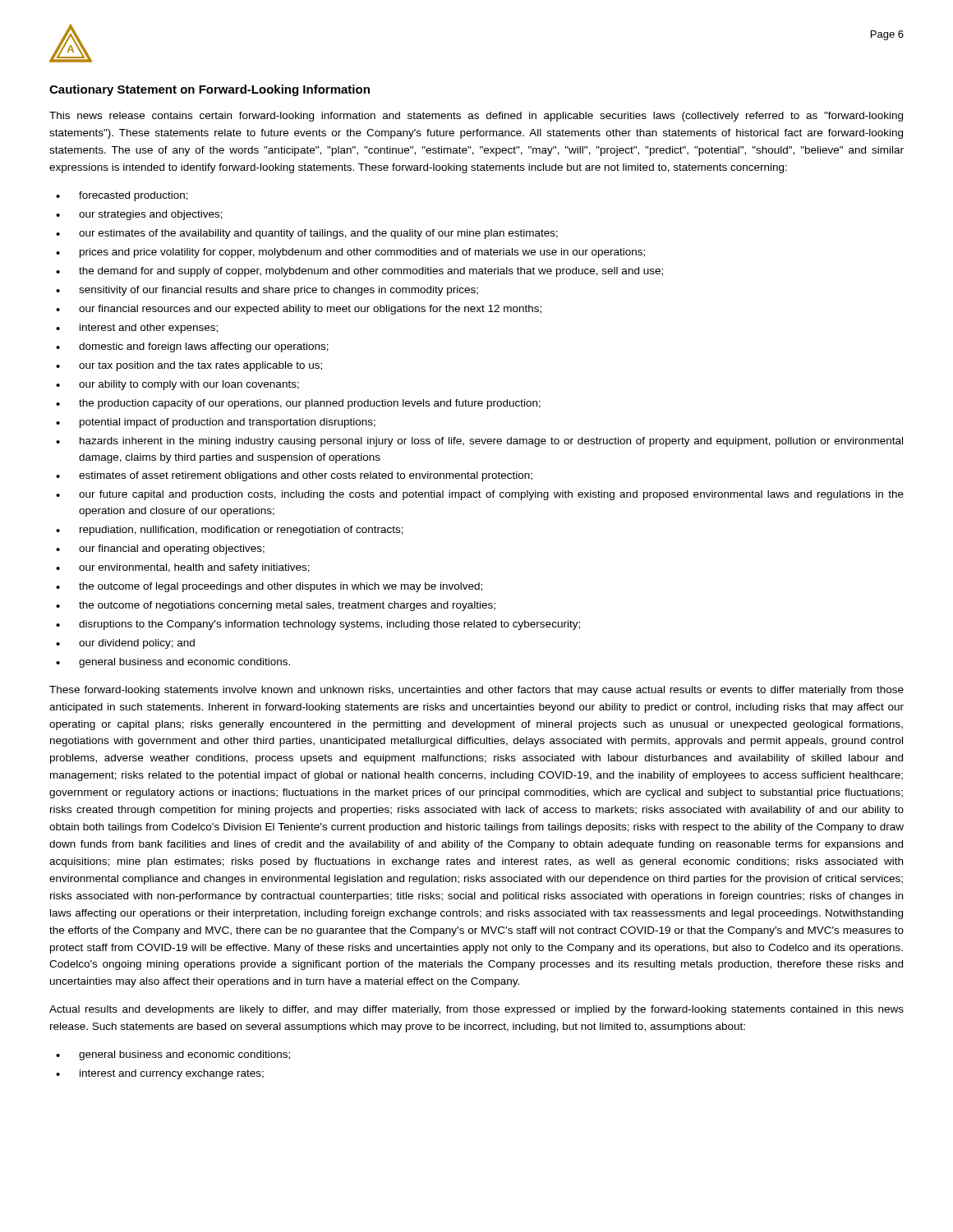Select the text block that says "These forward-looking statements"
Screen dimensions: 1232x953
coord(476,835)
